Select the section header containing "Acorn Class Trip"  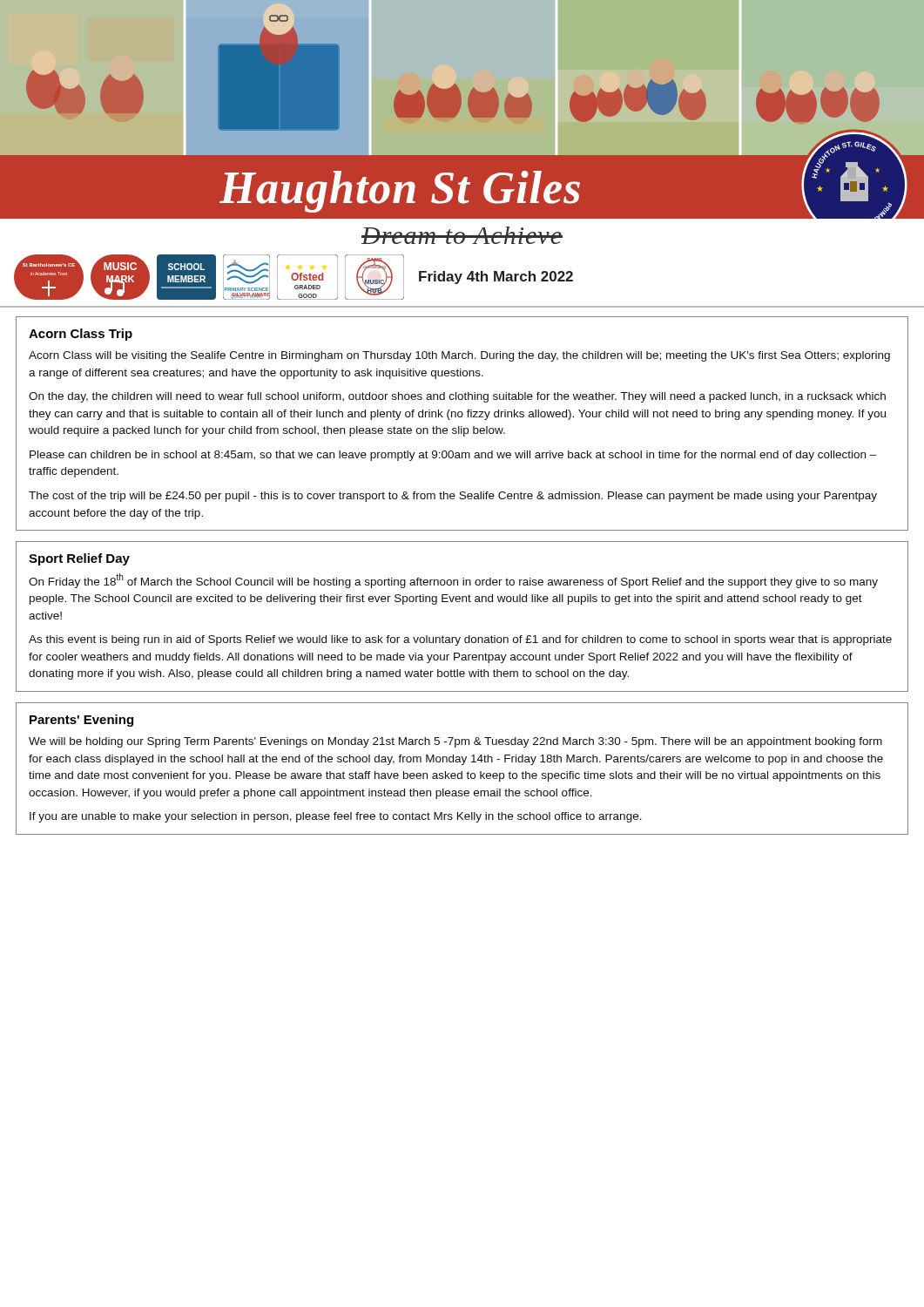point(81,333)
